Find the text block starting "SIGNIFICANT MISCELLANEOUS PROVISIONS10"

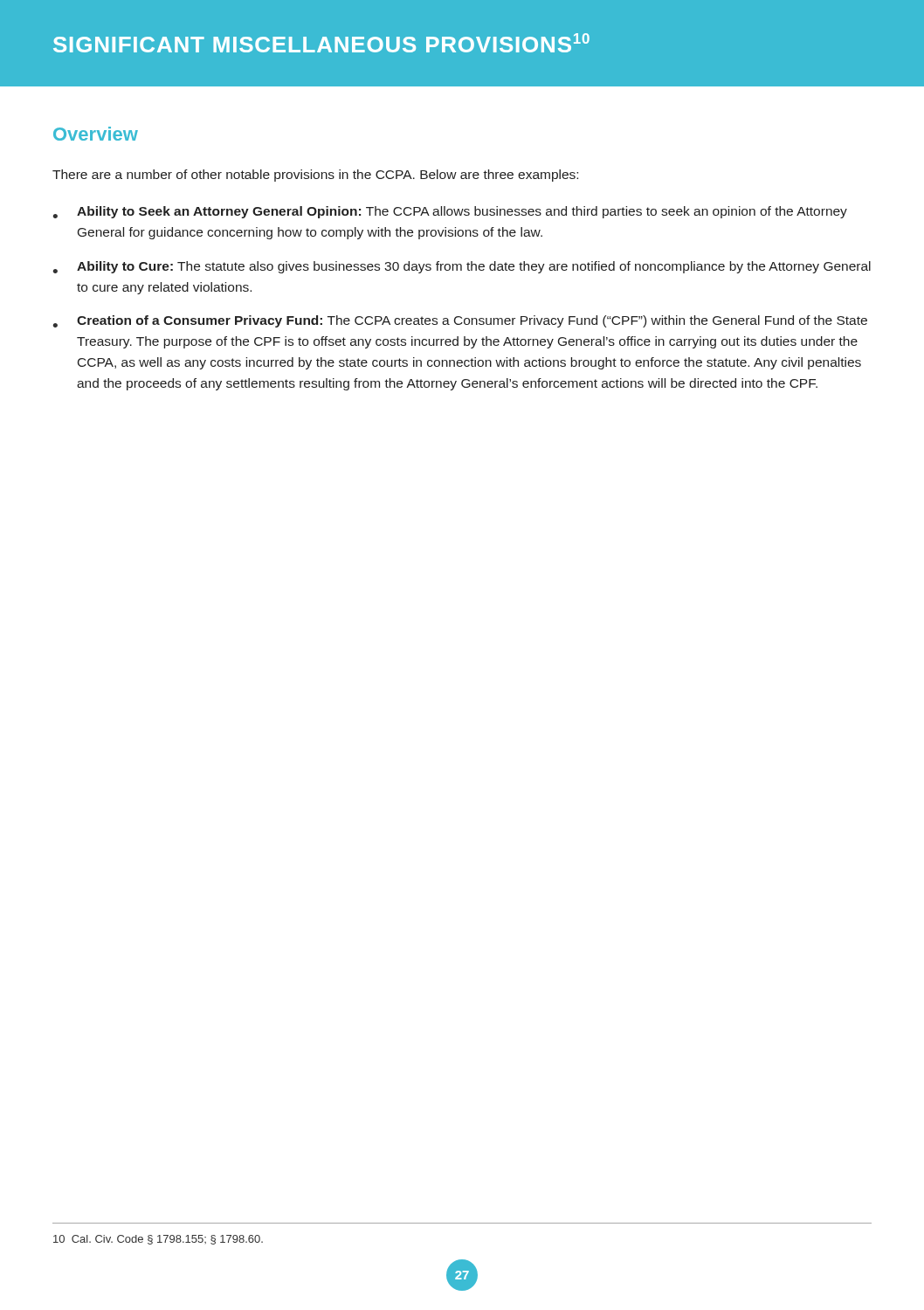pos(322,44)
